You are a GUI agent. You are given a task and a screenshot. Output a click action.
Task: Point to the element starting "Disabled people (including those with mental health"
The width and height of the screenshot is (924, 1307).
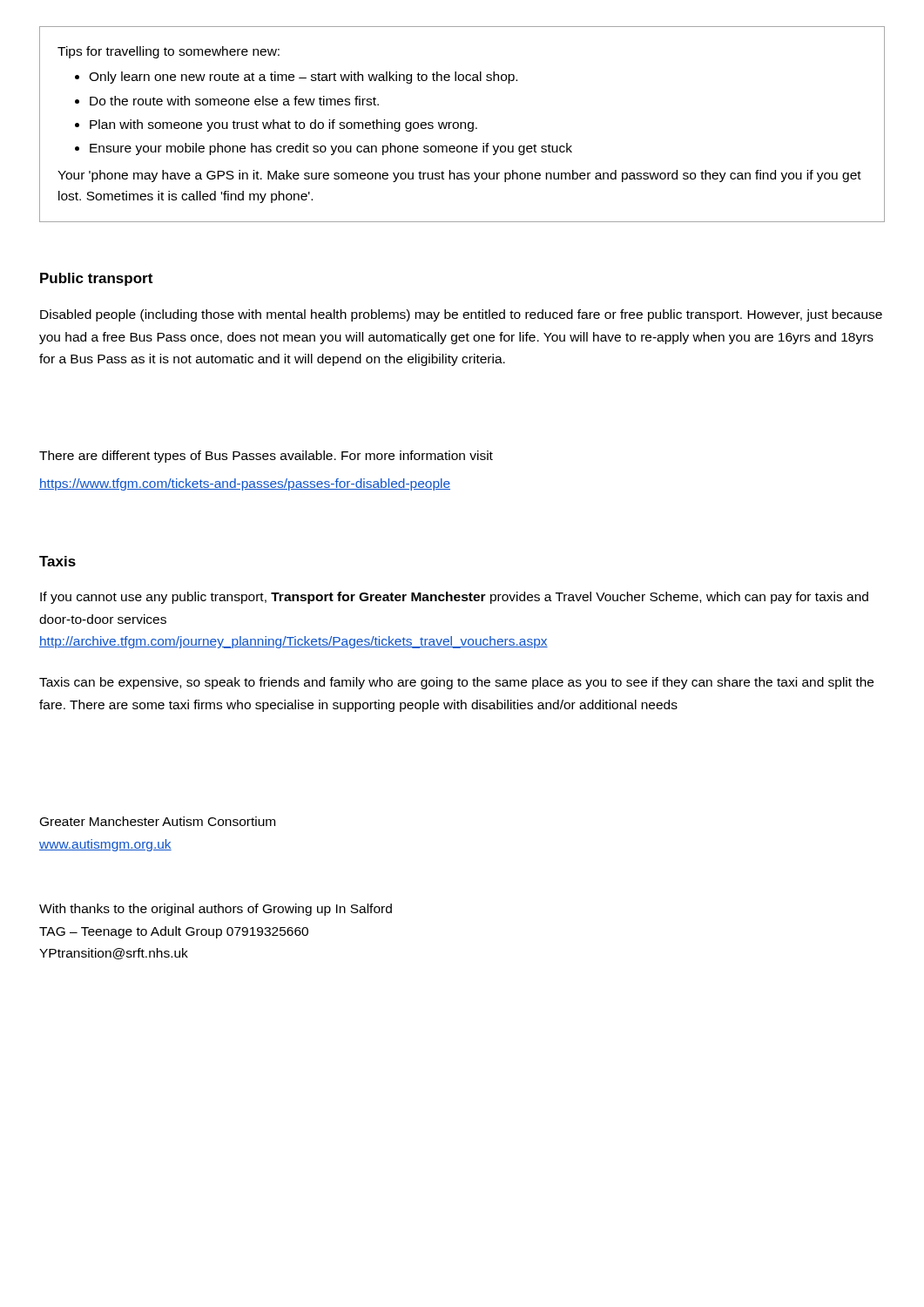pos(461,336)
